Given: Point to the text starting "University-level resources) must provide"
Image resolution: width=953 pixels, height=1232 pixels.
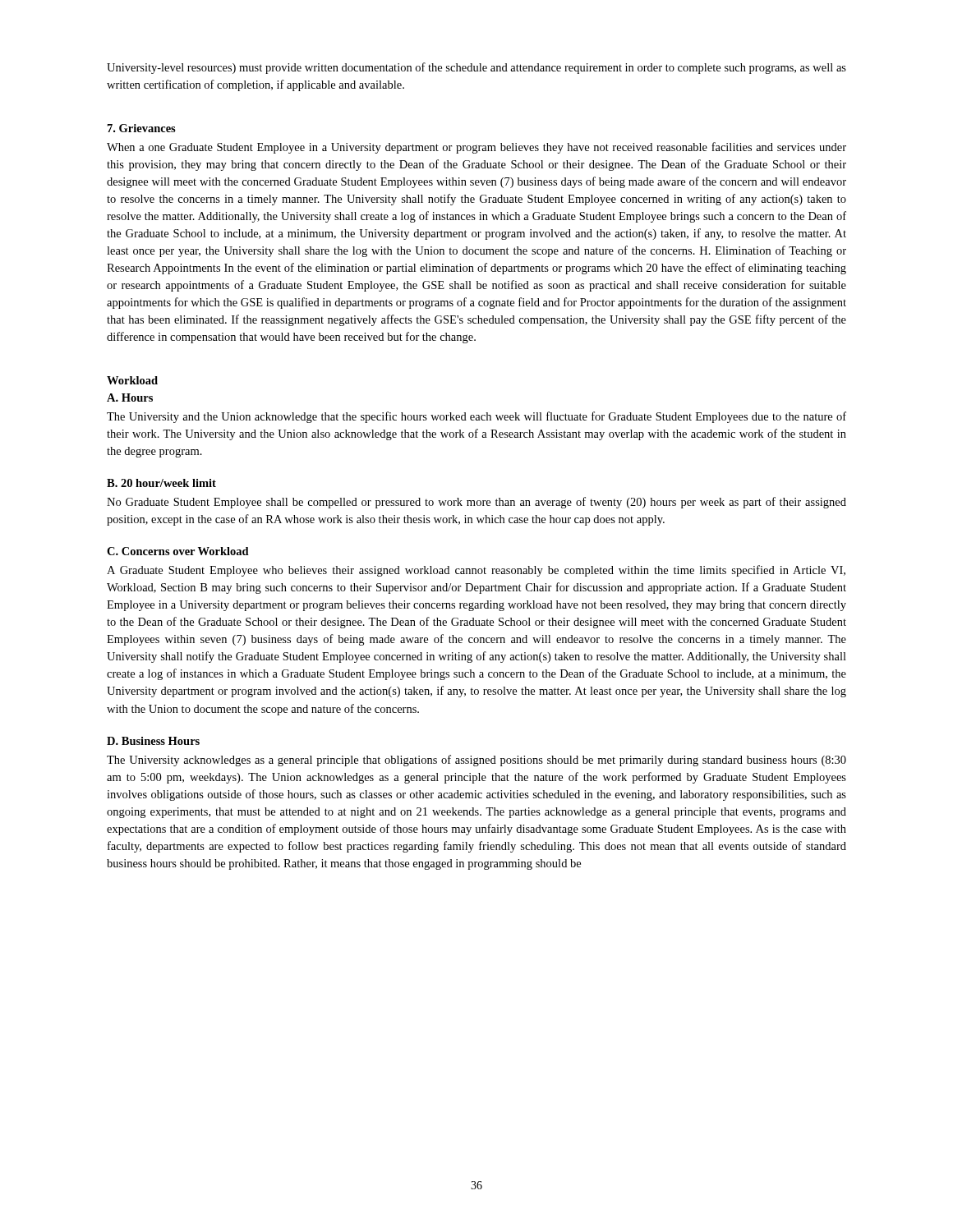Looking at the screenshot, I should click(x=476, y=76).
